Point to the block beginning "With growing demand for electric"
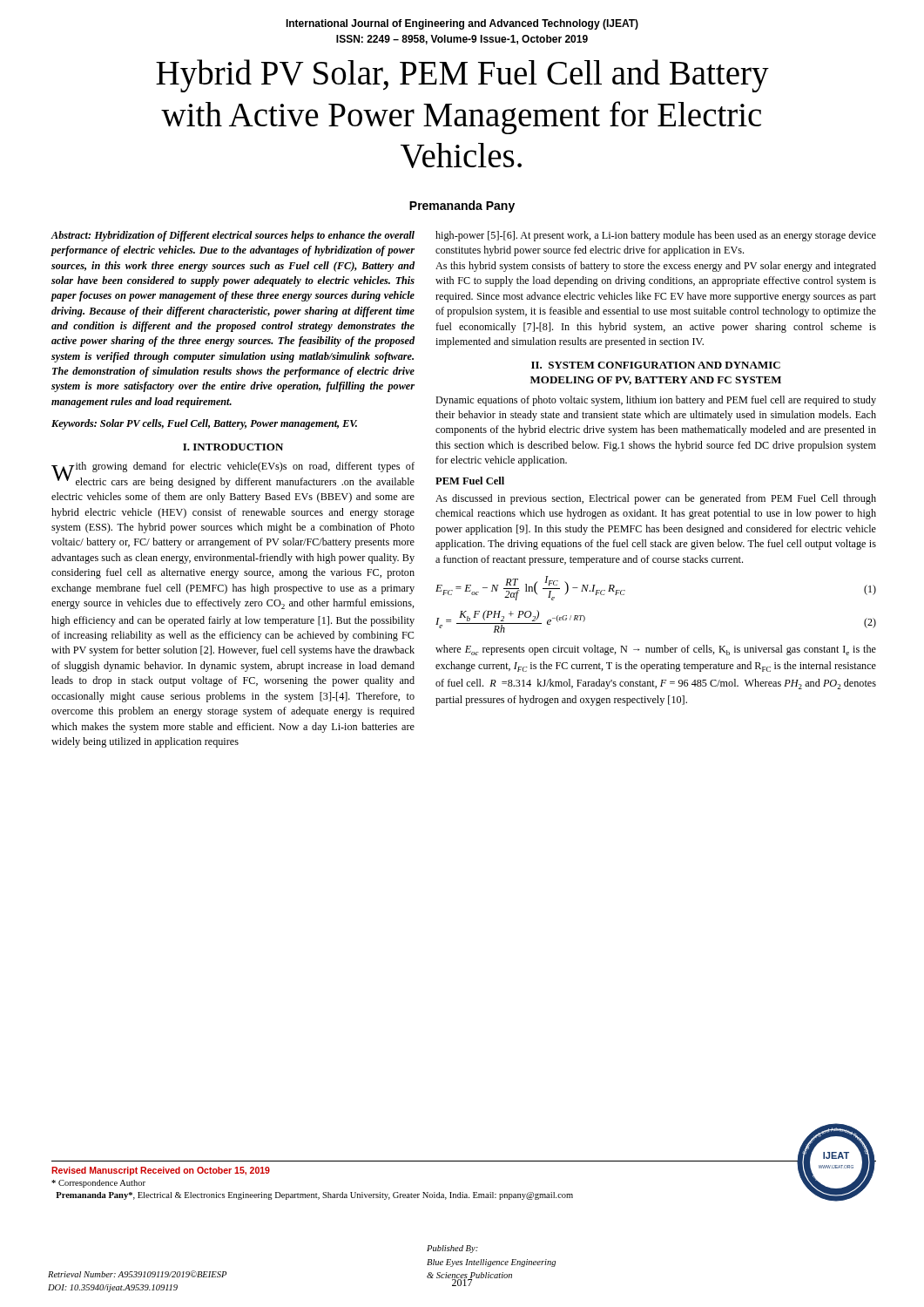Viewport: 924px width, 1307px height. coord(233,604)
